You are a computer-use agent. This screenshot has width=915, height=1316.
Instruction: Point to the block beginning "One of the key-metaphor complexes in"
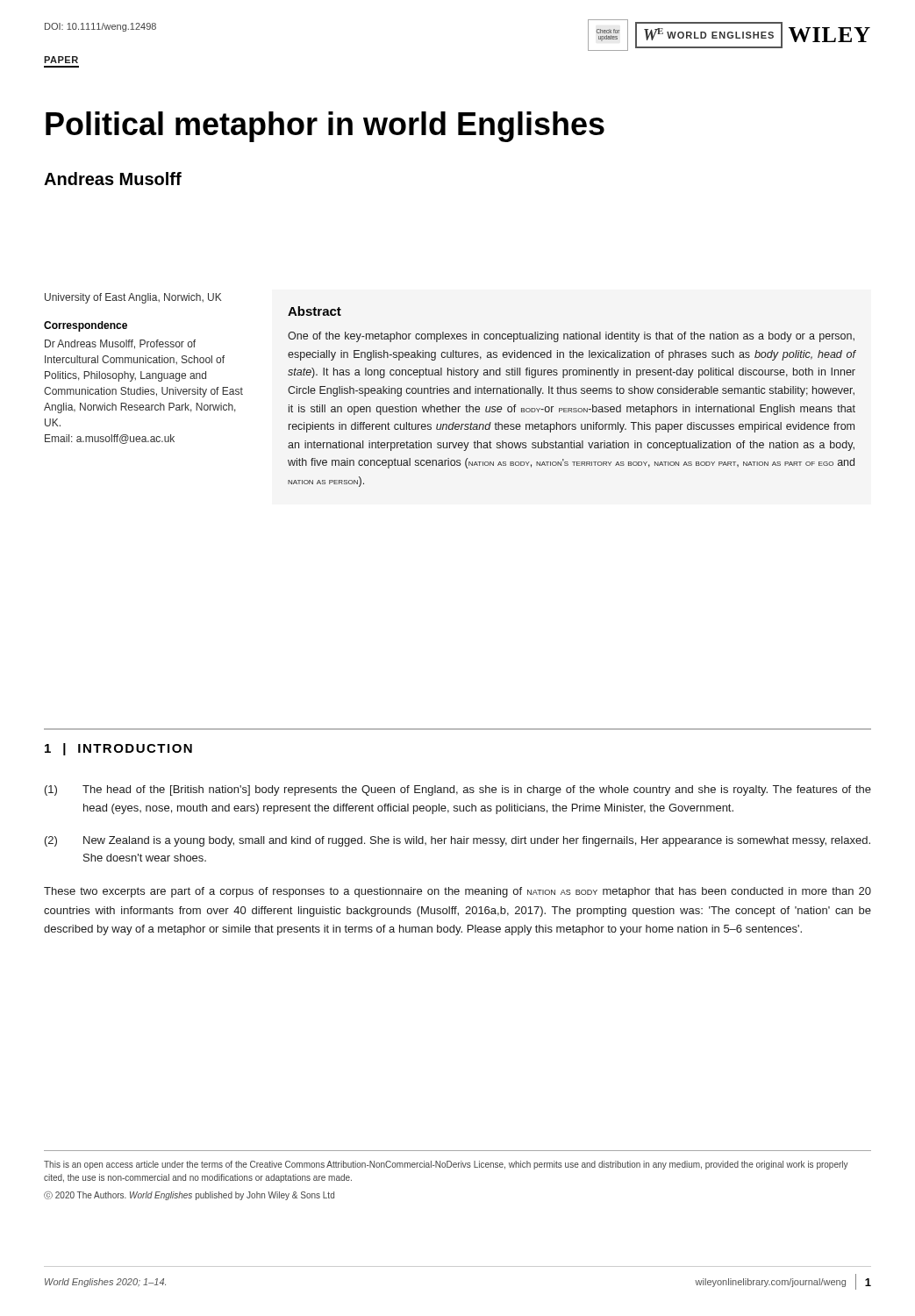[572, 408]
